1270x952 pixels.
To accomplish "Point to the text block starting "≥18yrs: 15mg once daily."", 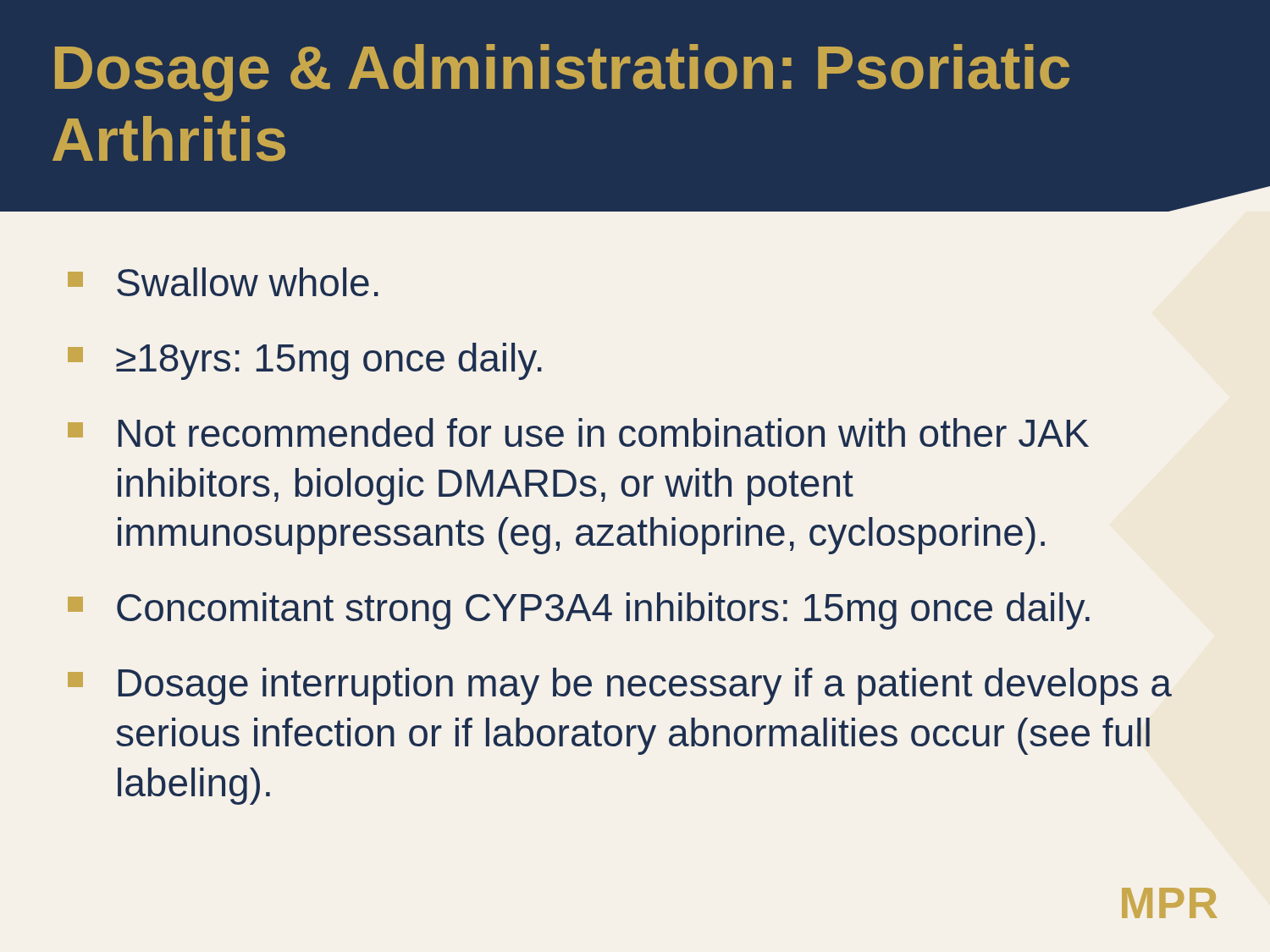I will click(305, 361).
